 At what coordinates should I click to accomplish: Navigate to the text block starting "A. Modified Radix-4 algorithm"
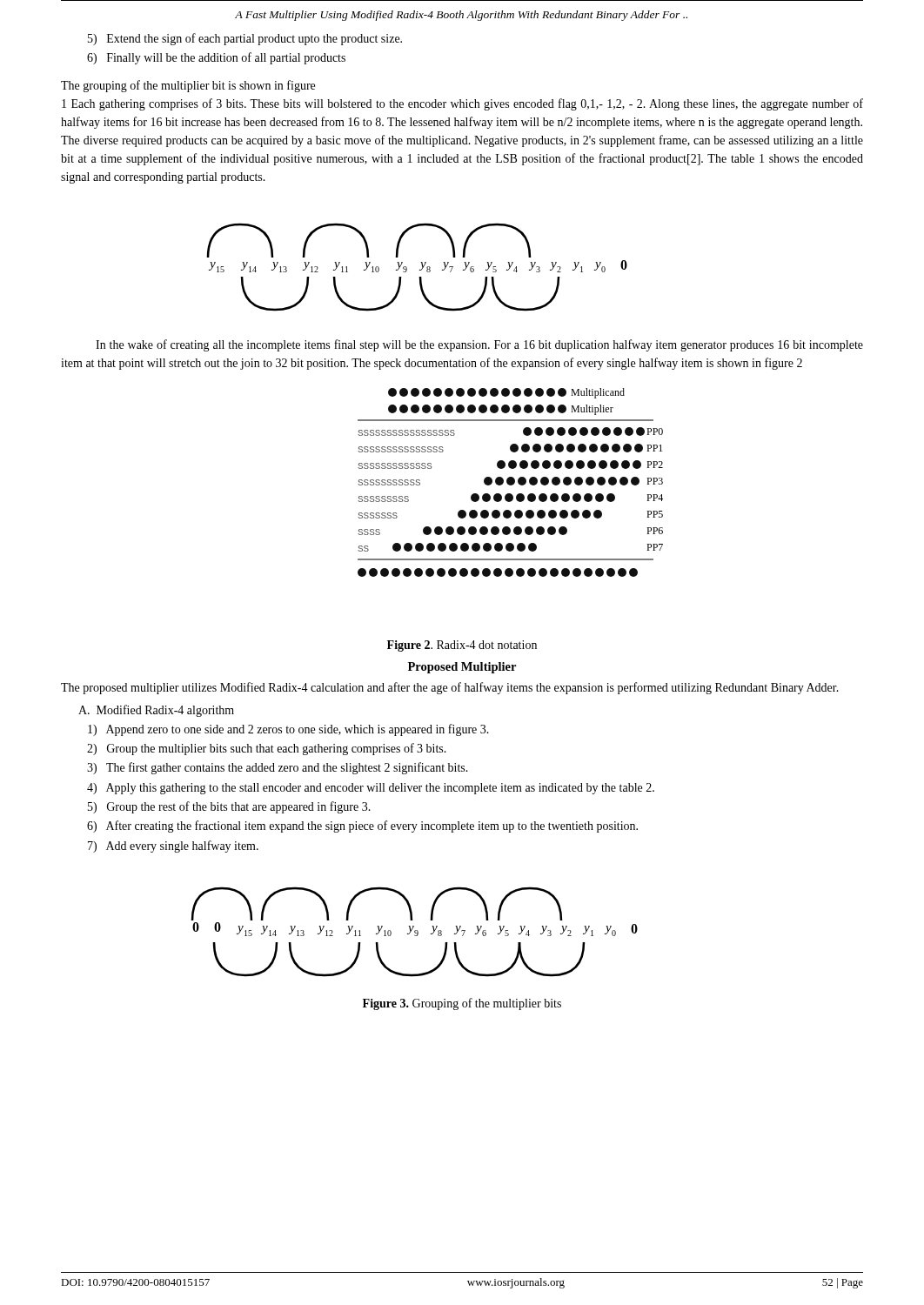pyautogui.click(x=156, y=710)
